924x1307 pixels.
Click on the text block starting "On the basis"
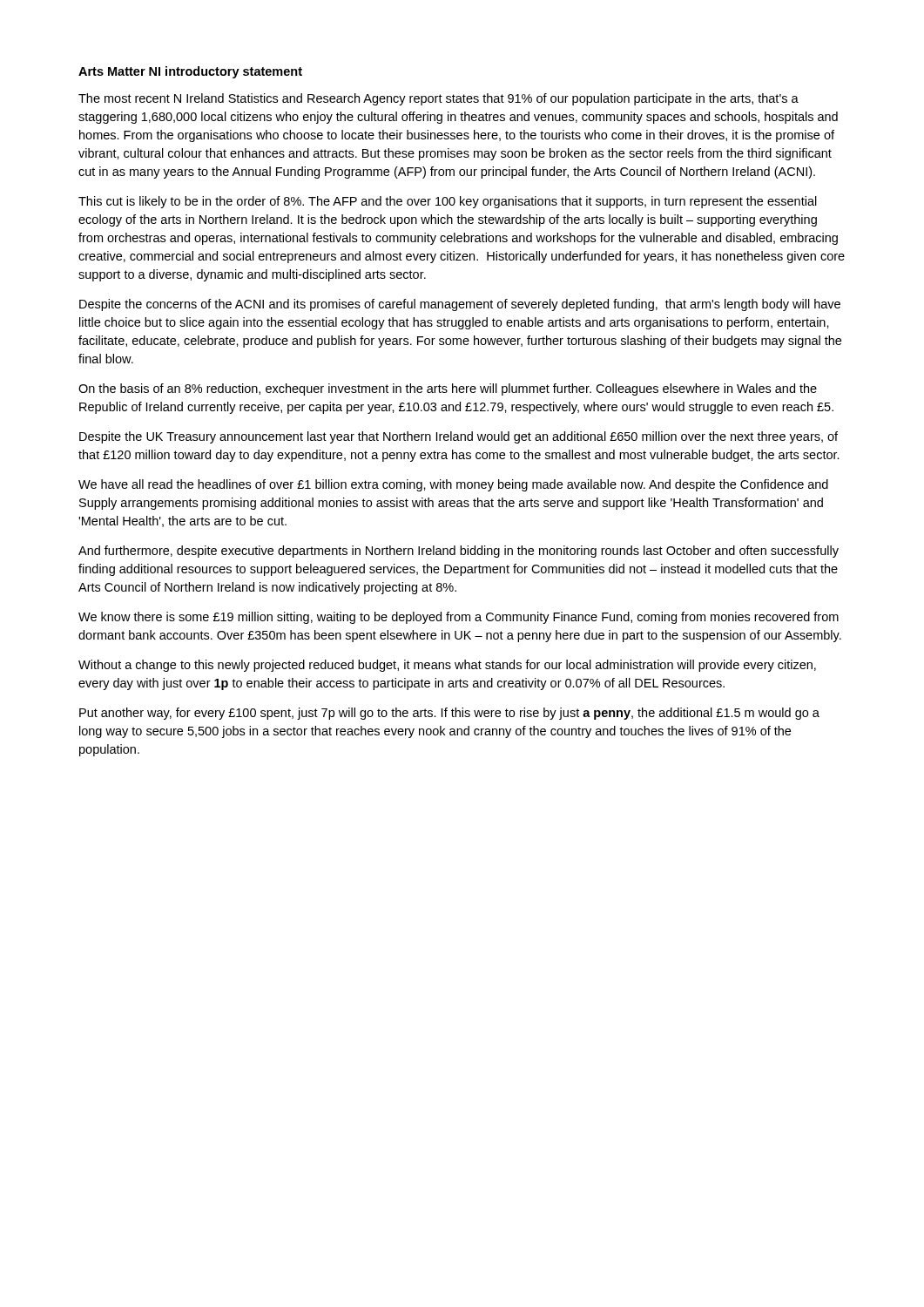(456, 398)
